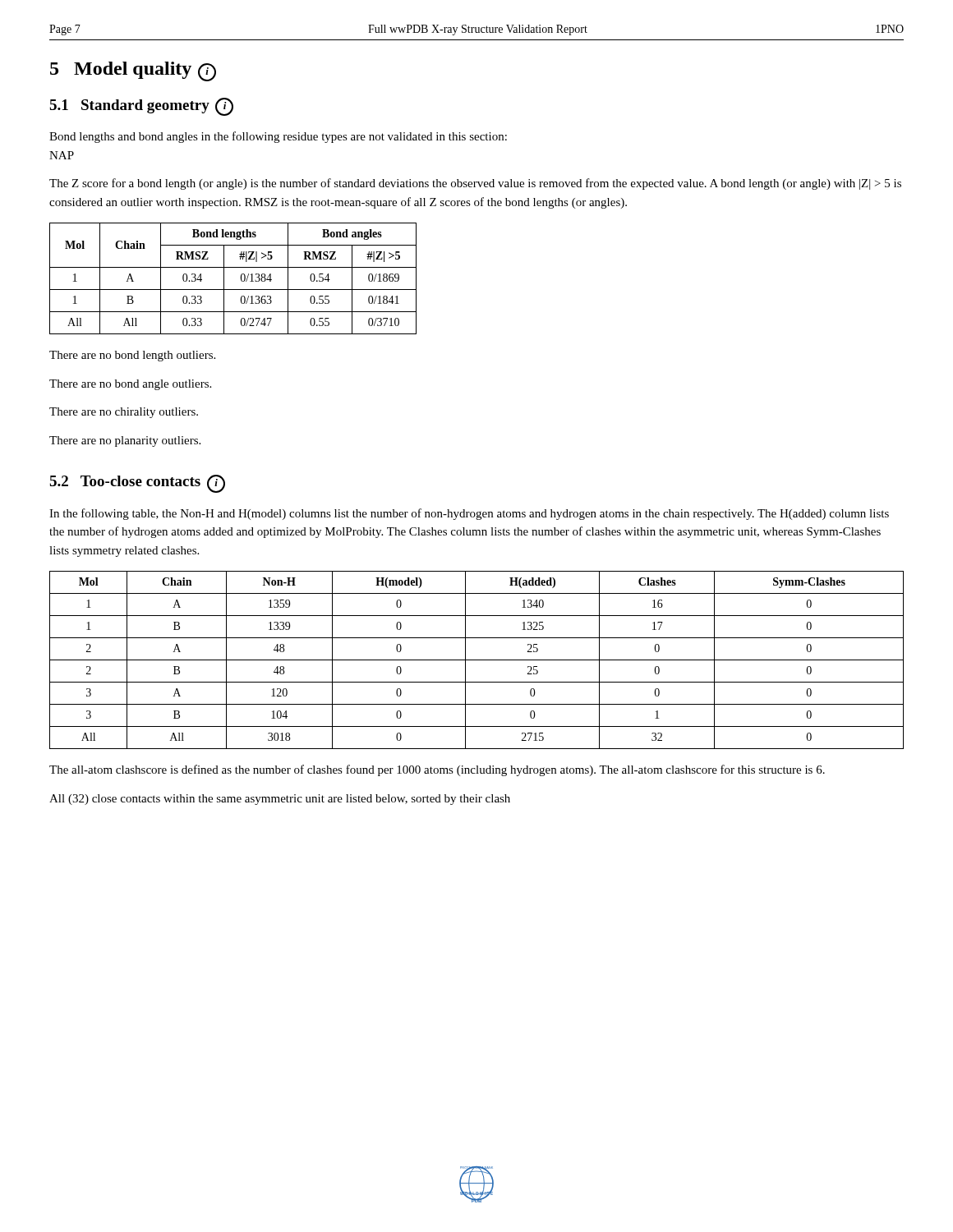
Task: Find the logo
Action: 476,1185
